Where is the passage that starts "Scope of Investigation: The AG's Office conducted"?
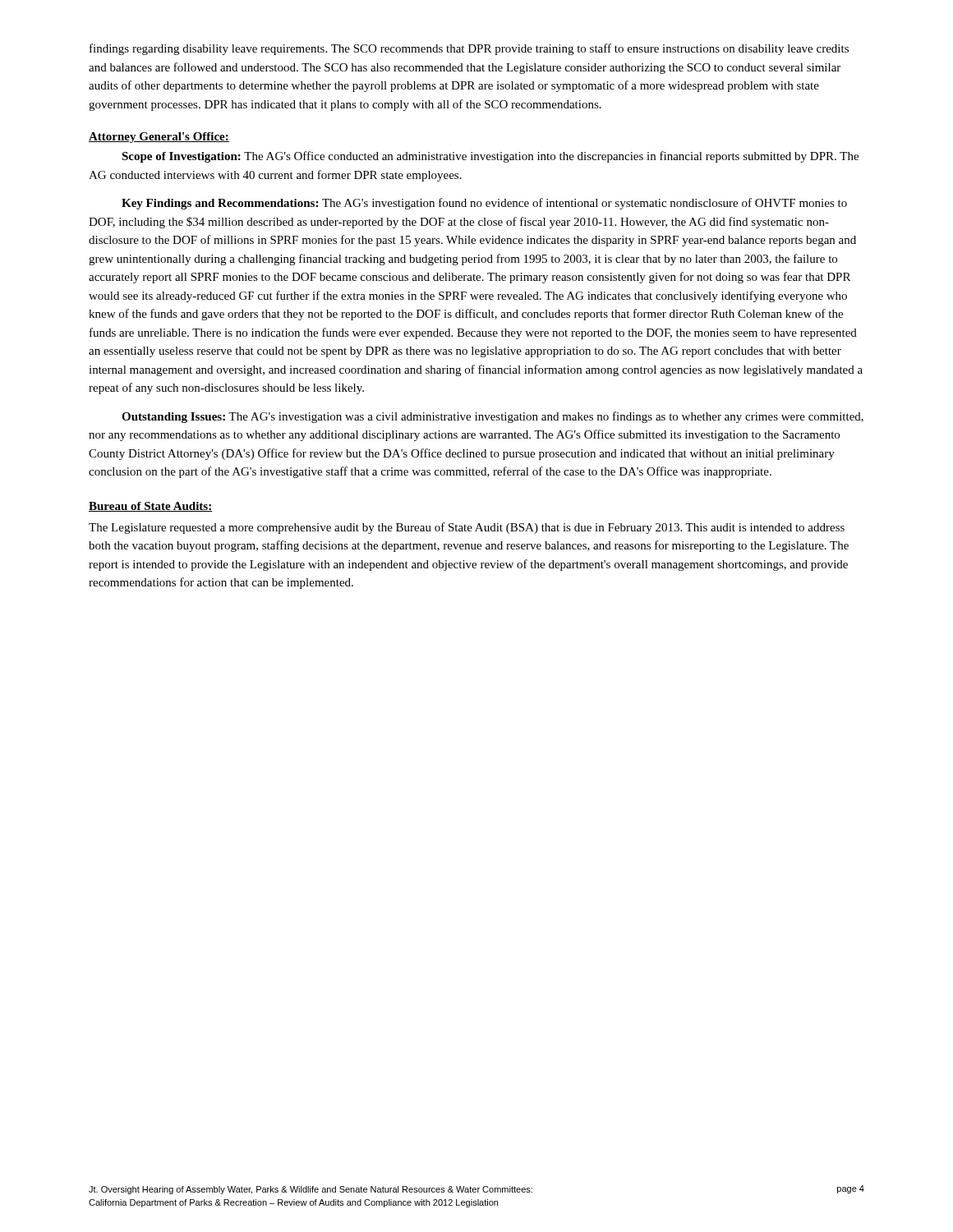This screenshot has width=953, height=1232. click(474, 165)
